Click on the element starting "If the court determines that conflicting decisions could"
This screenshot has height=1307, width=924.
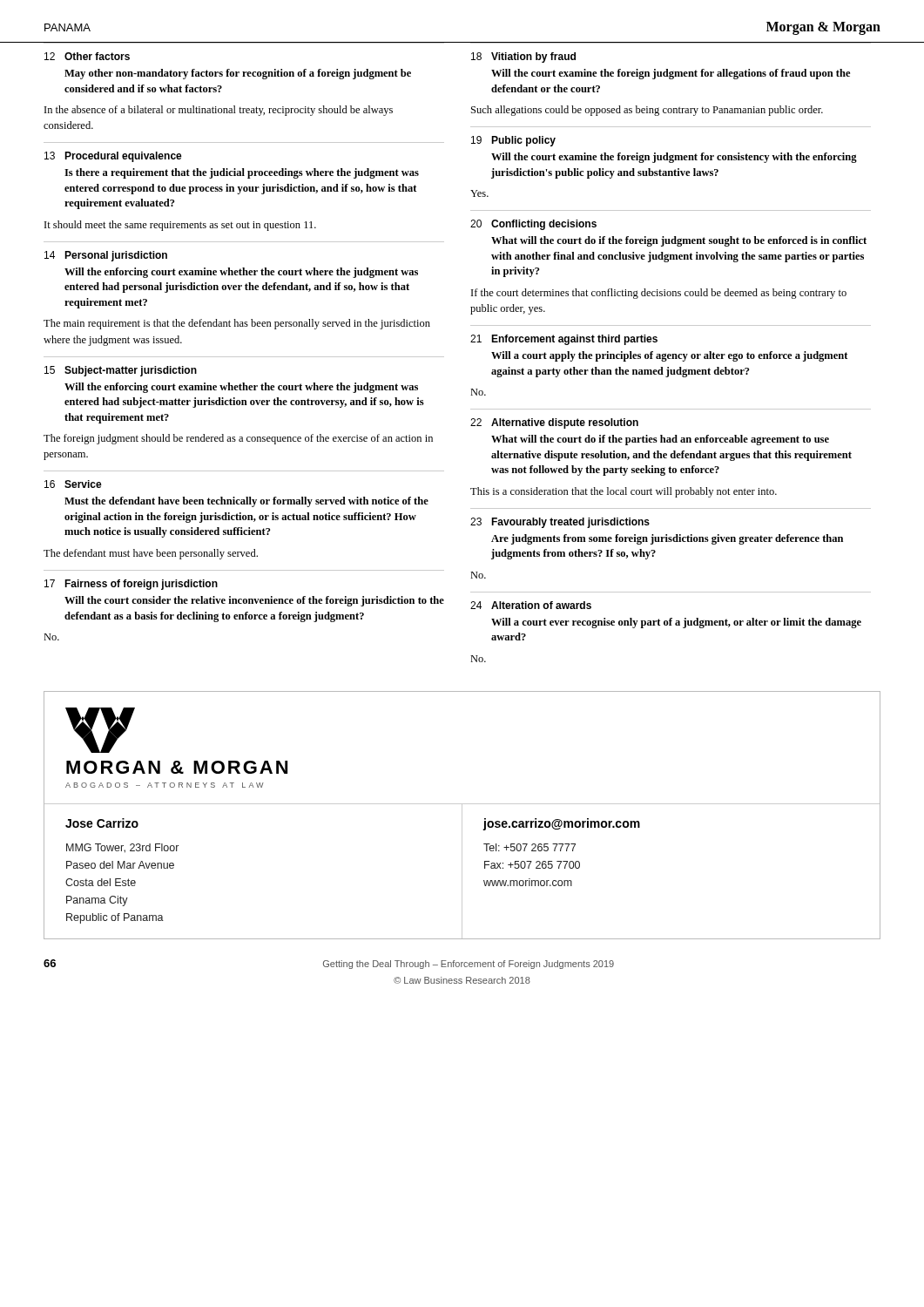[x=658, y=300]
